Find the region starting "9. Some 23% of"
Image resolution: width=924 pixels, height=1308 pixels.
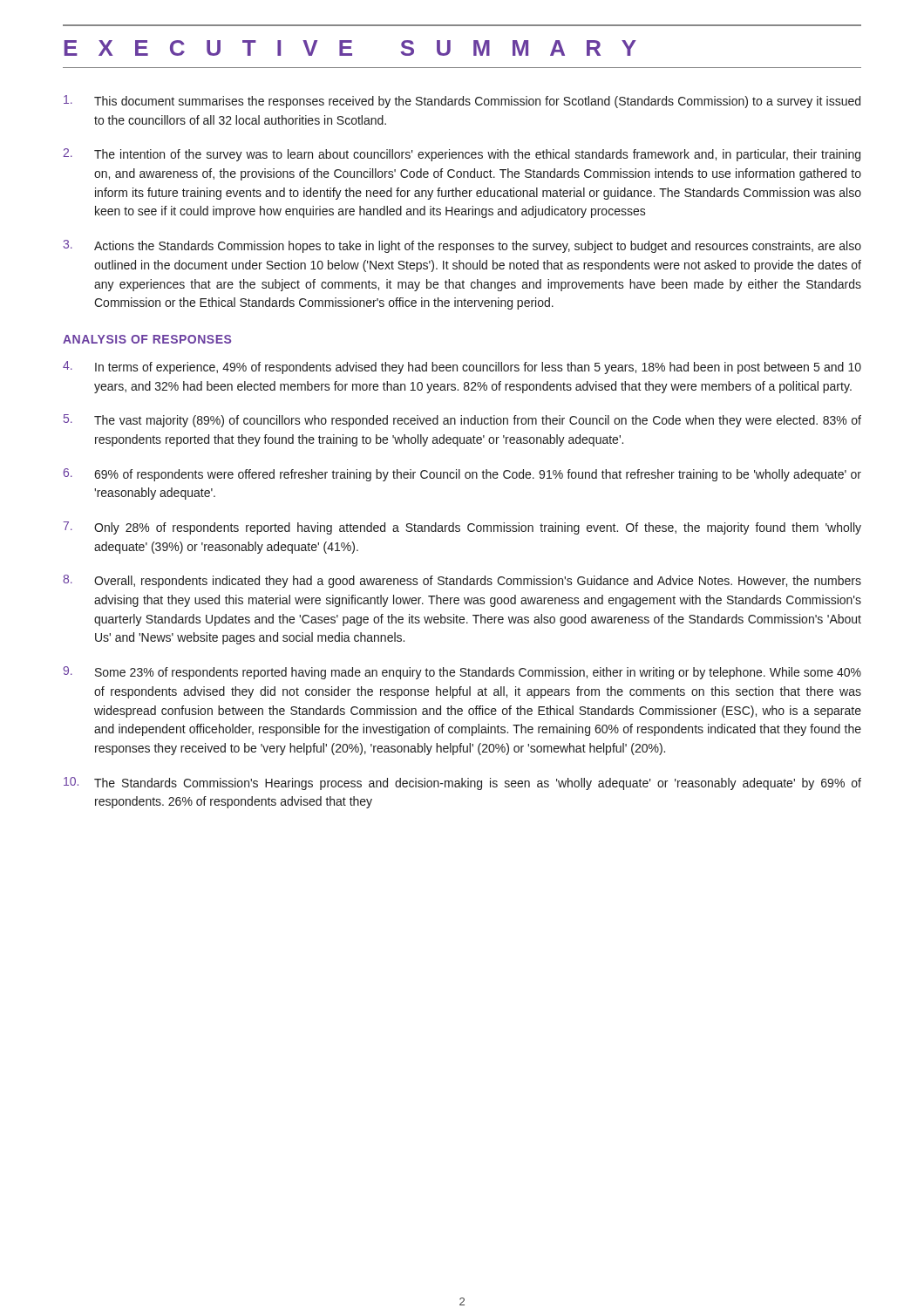click(x=462, y=711)
